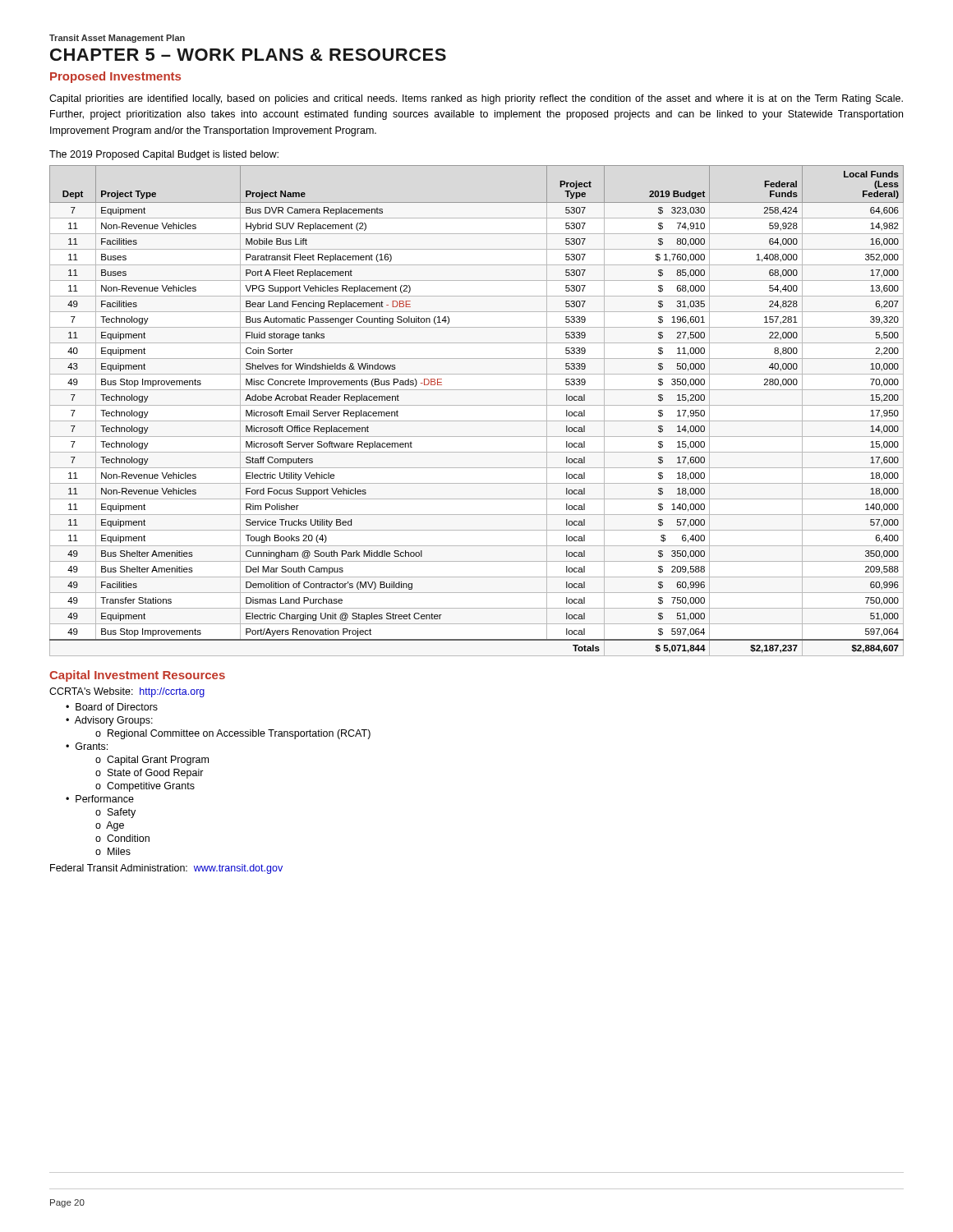Locate the region starting "o Capital Grant Program"
The image size is (953, 1232).
(x=152, y=760)
